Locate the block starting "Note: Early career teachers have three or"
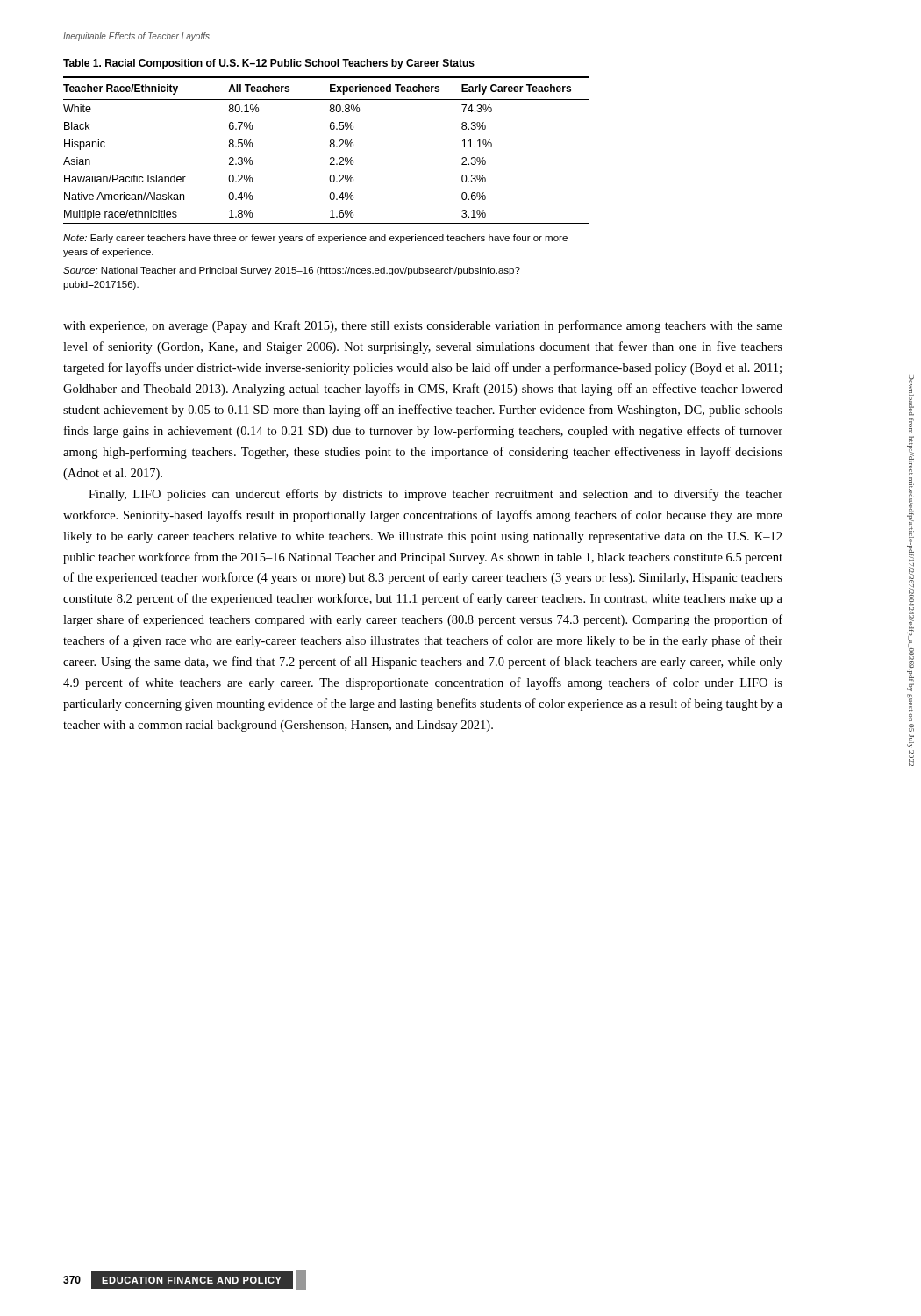Screen dimensions: 1316x921 click(x=326, y=245)
